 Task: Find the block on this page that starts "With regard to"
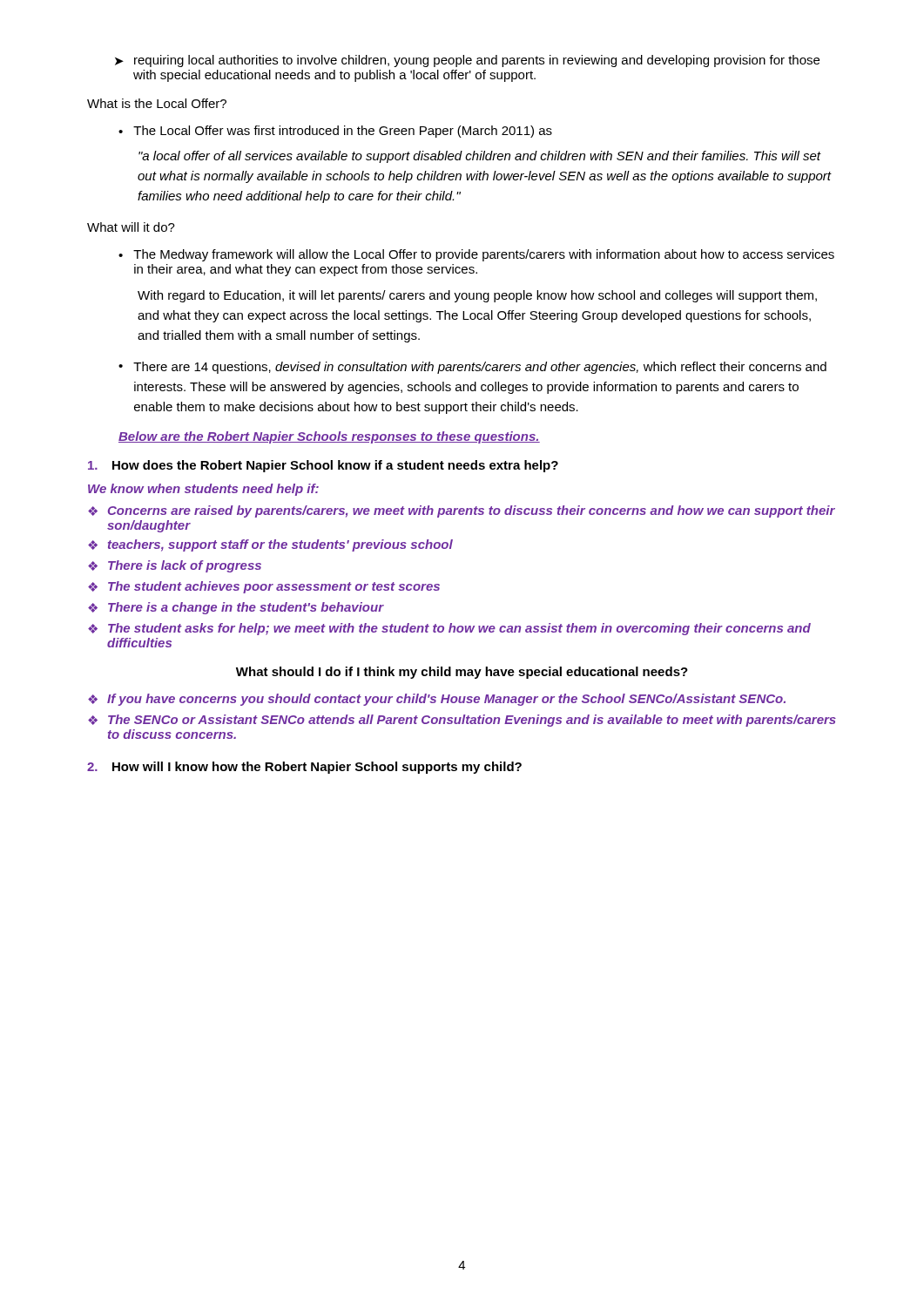point(487,315)
